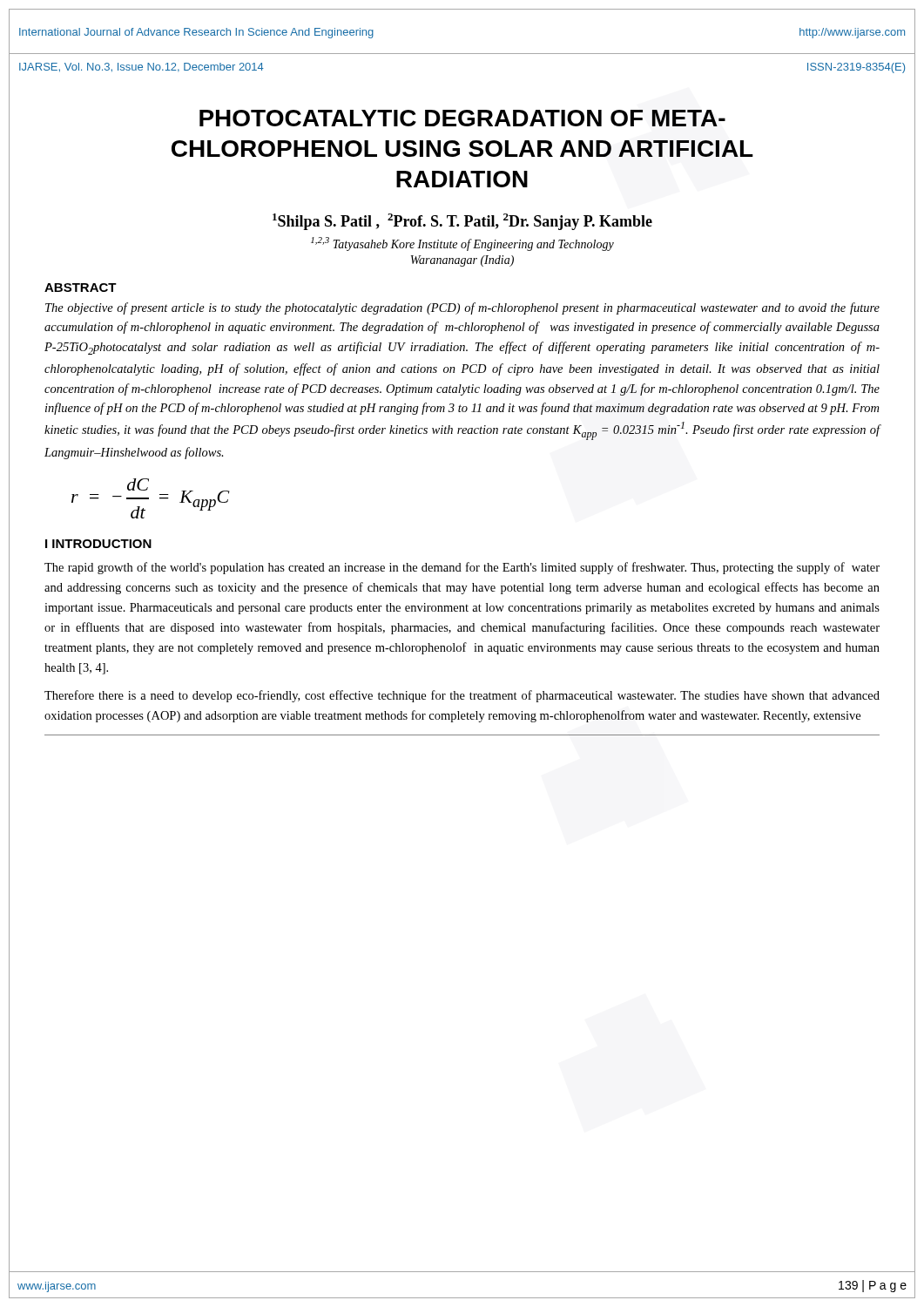Find the title
Image resolution: width=924 pixels, height=1307 pixels.
pyautogui.click(x=462, y=149)
